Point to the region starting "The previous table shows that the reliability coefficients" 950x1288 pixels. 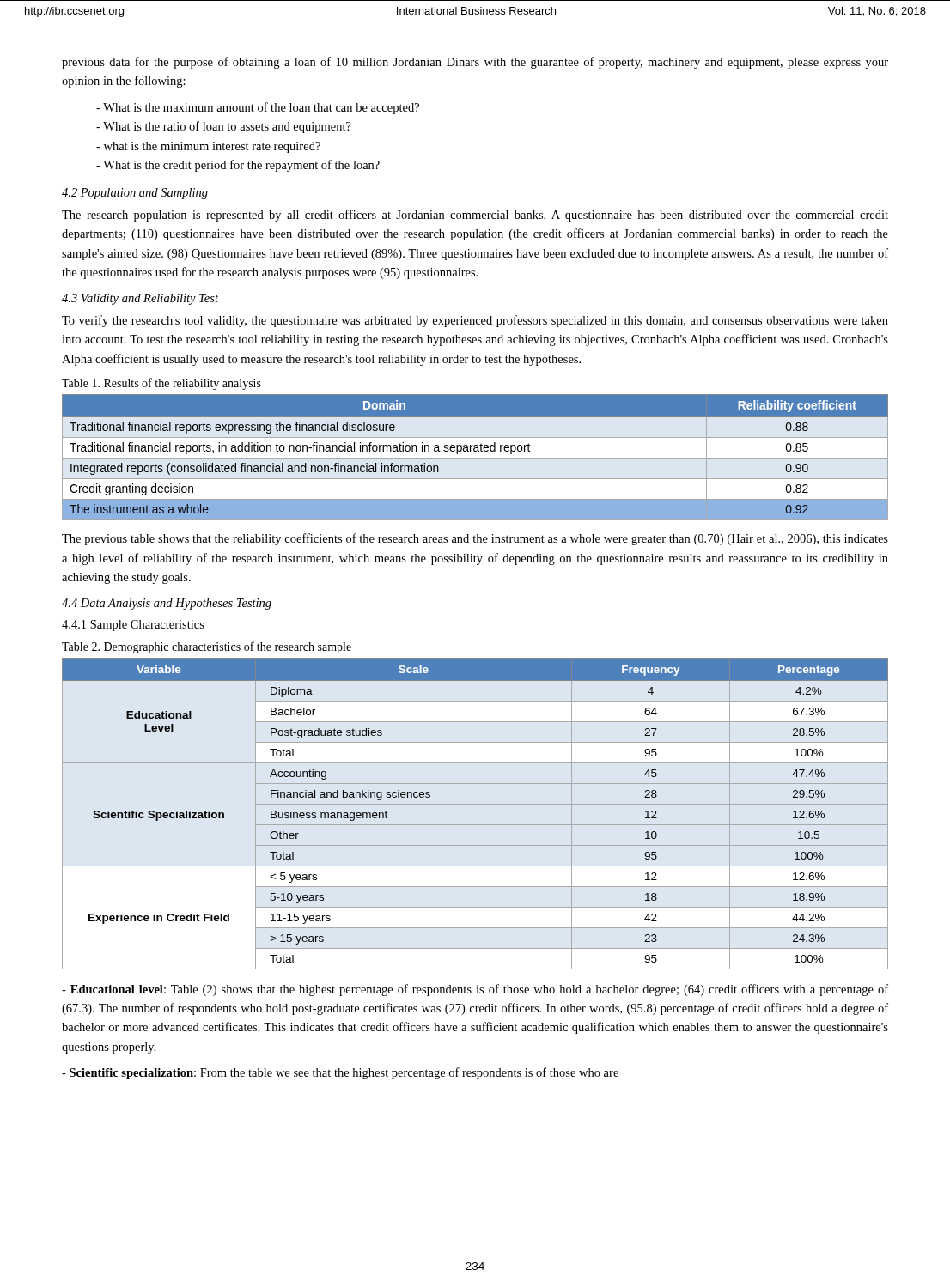475,558
